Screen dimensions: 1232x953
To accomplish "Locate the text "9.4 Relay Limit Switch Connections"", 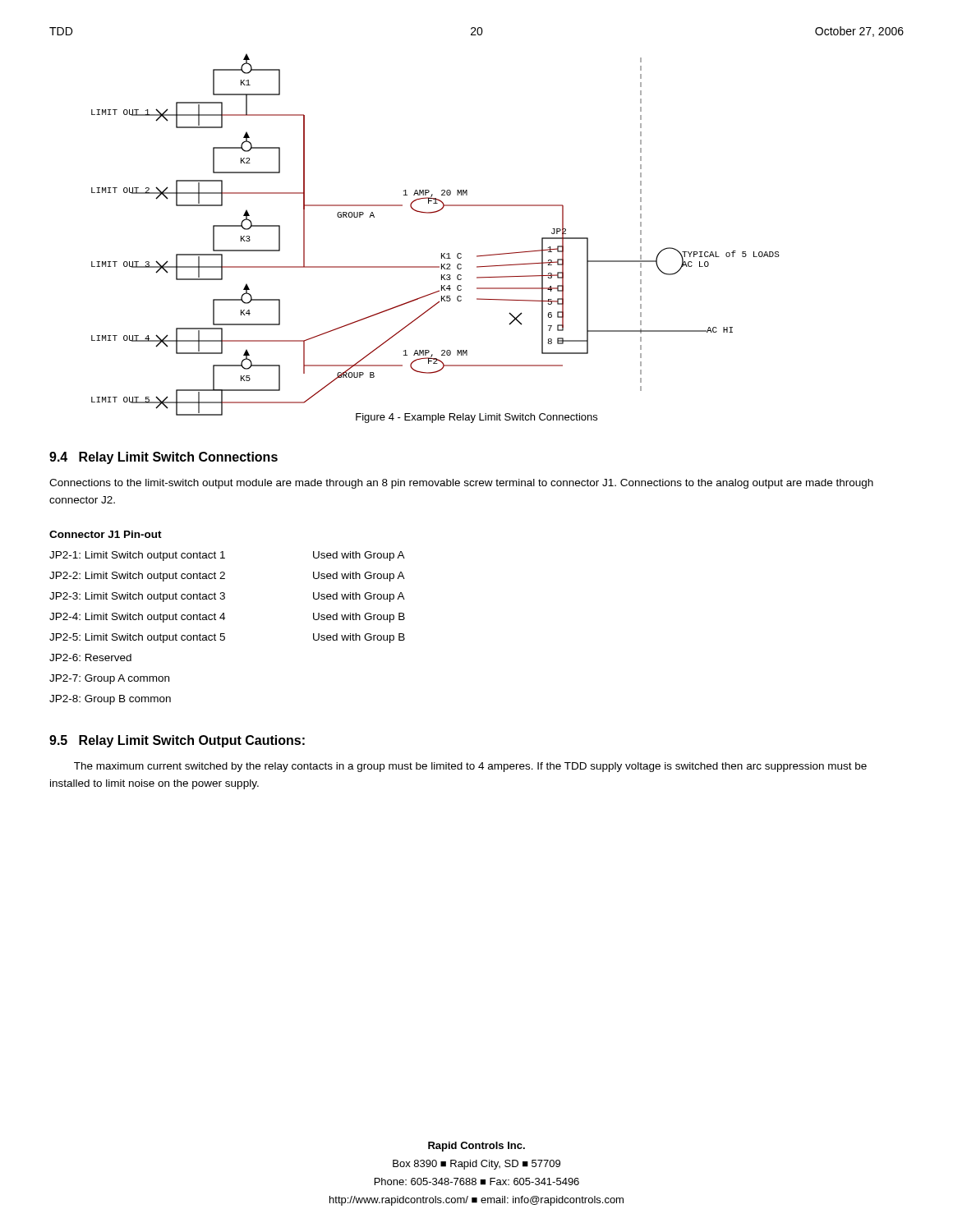I will click(x=164, y=457).
